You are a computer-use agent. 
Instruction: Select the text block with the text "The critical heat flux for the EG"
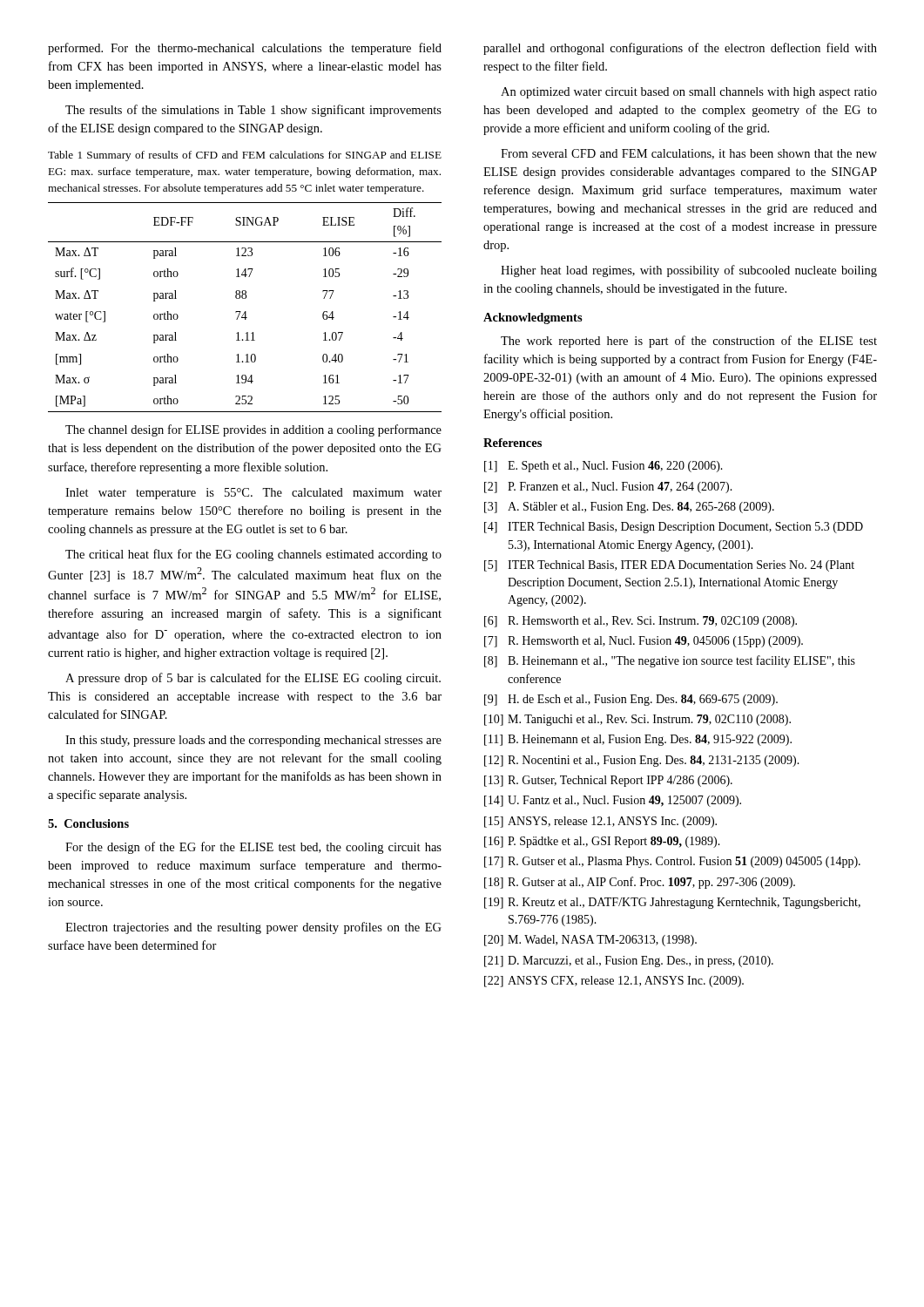245,604
